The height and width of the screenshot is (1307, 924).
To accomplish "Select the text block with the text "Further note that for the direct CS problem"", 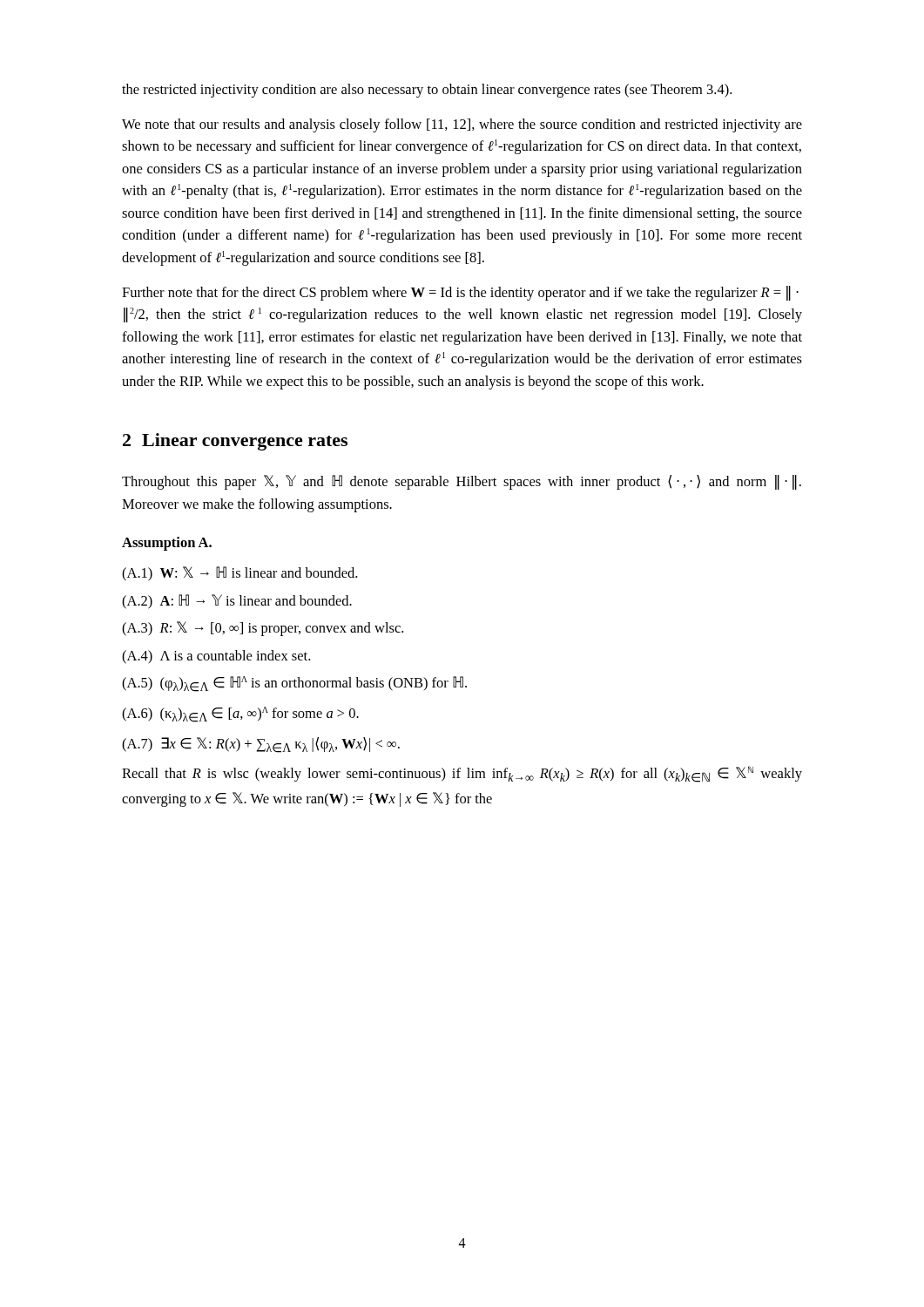I will tap(462, 337).
